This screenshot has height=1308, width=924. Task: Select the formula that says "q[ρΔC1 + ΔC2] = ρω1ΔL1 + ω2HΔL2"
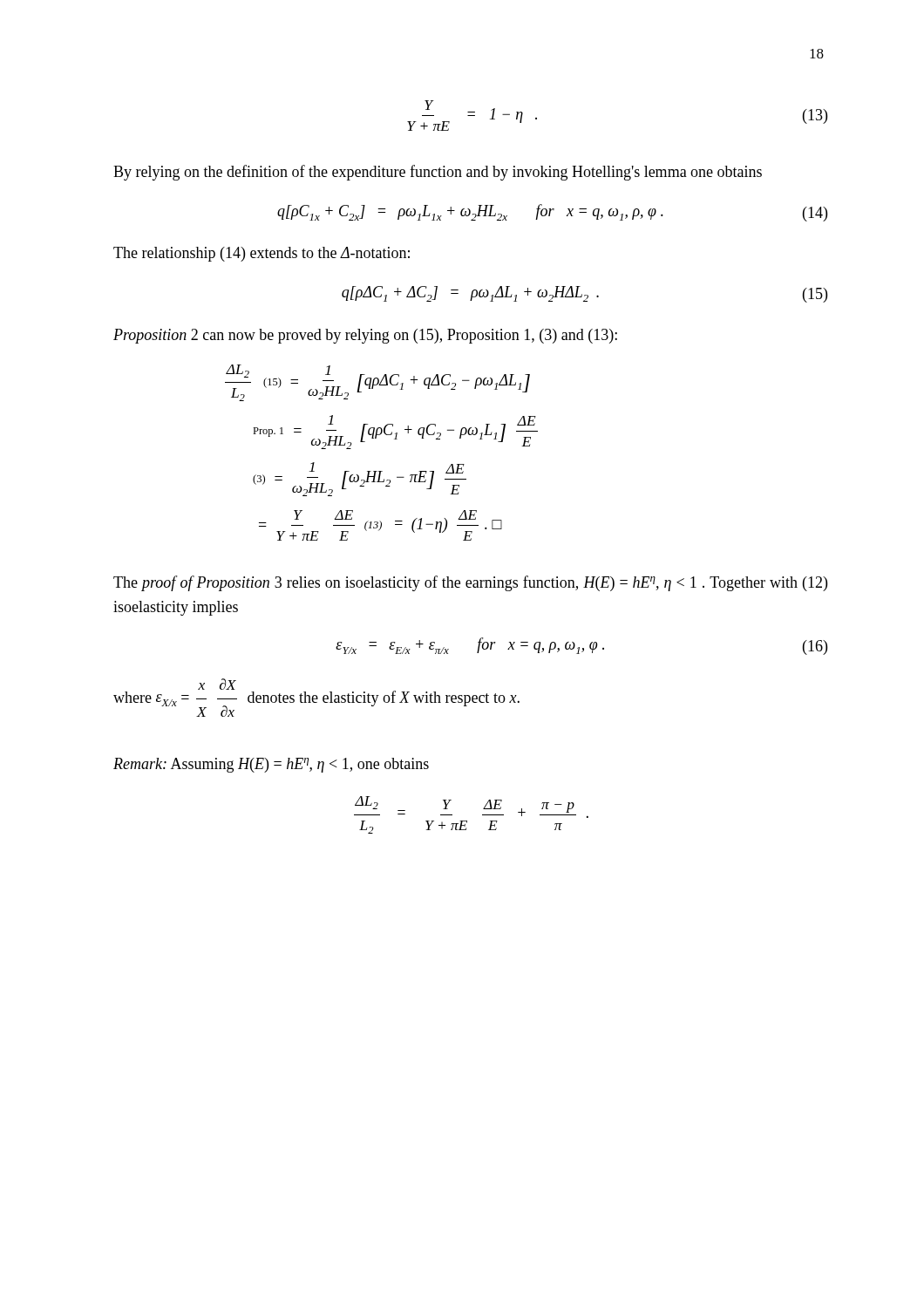pos(585,294)
